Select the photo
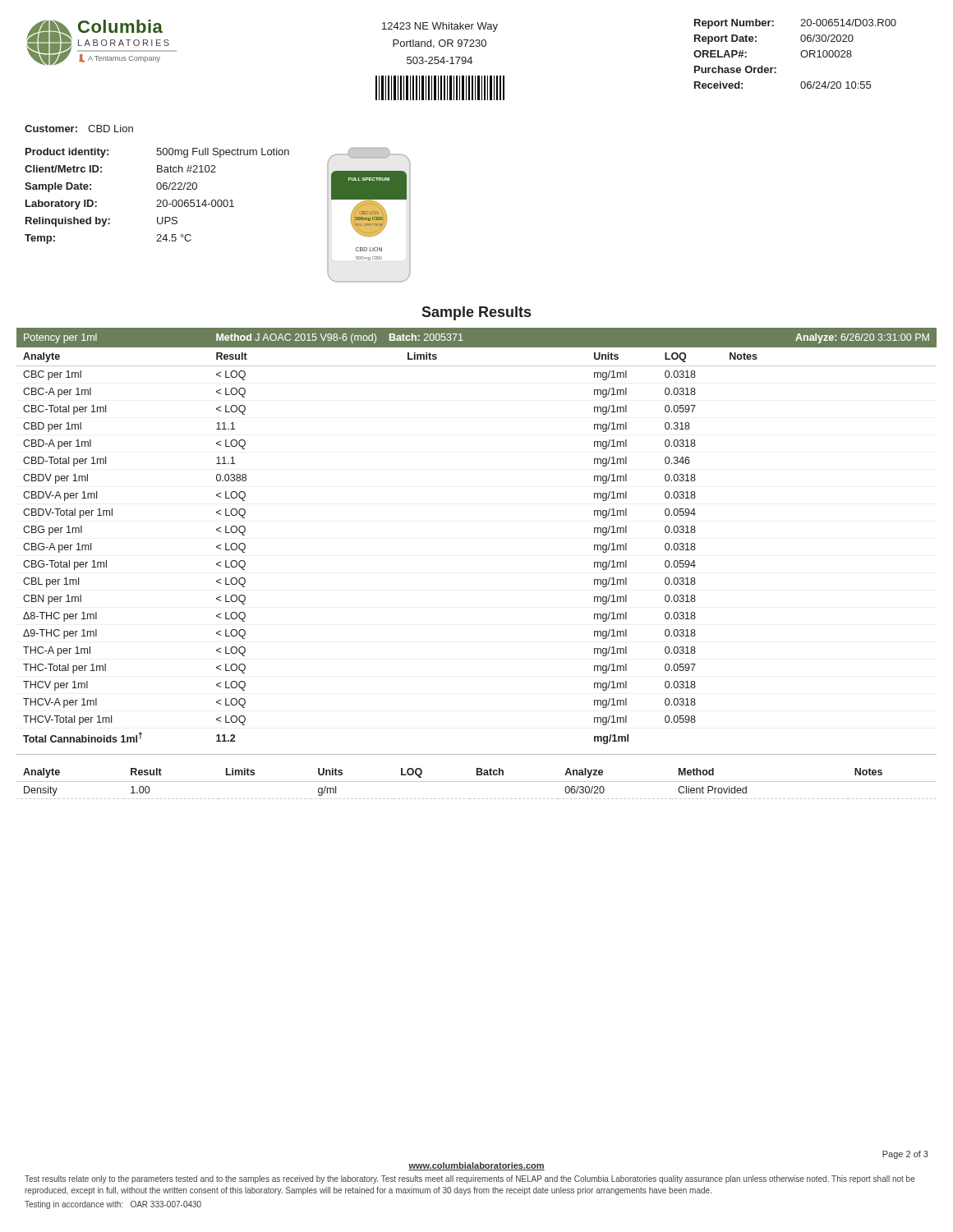This screenshot has width=953, height=1232. coord(369,218)
